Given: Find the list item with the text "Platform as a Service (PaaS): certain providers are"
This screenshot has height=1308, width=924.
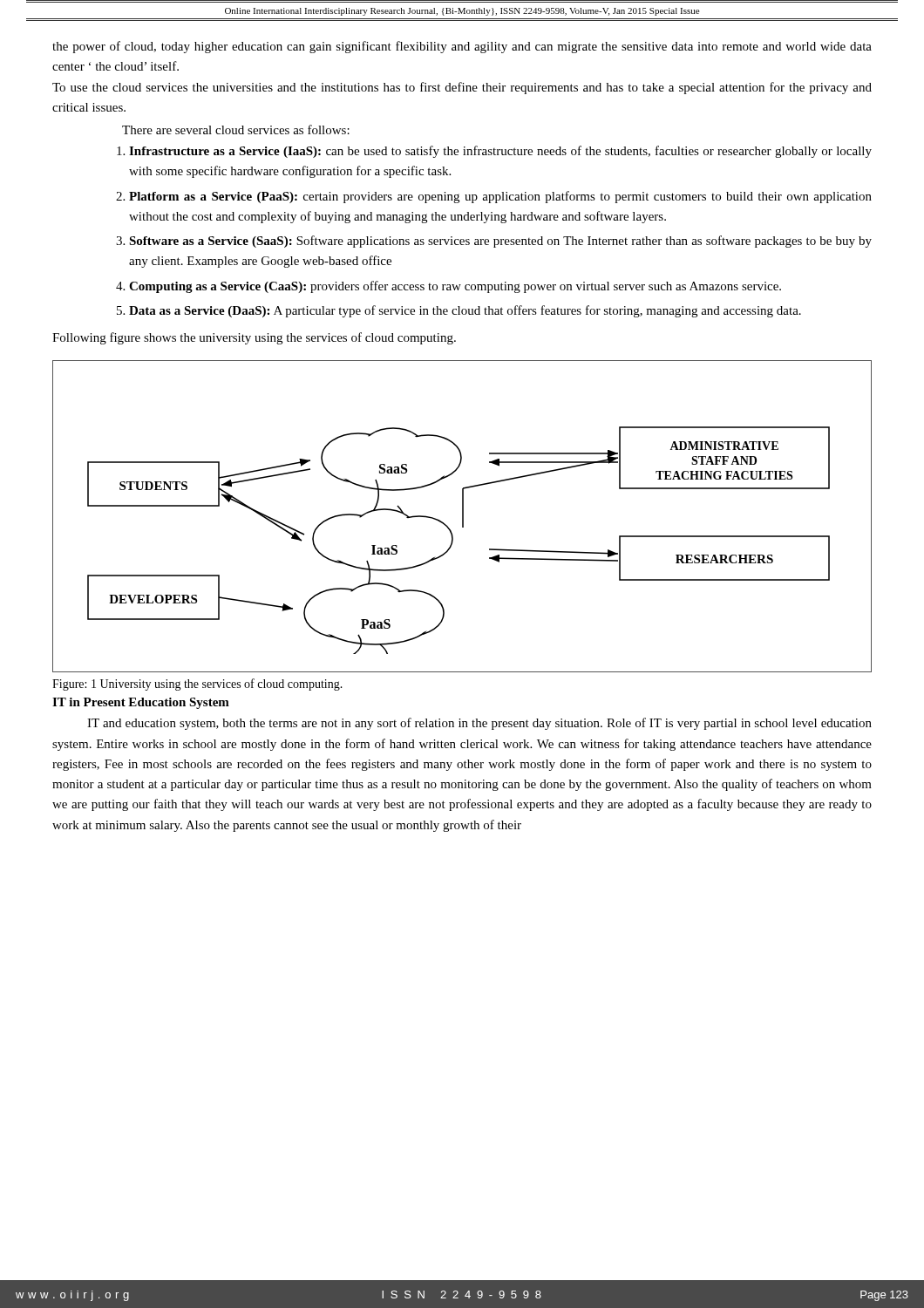Looking at the screenshot, I should (500, 206).
